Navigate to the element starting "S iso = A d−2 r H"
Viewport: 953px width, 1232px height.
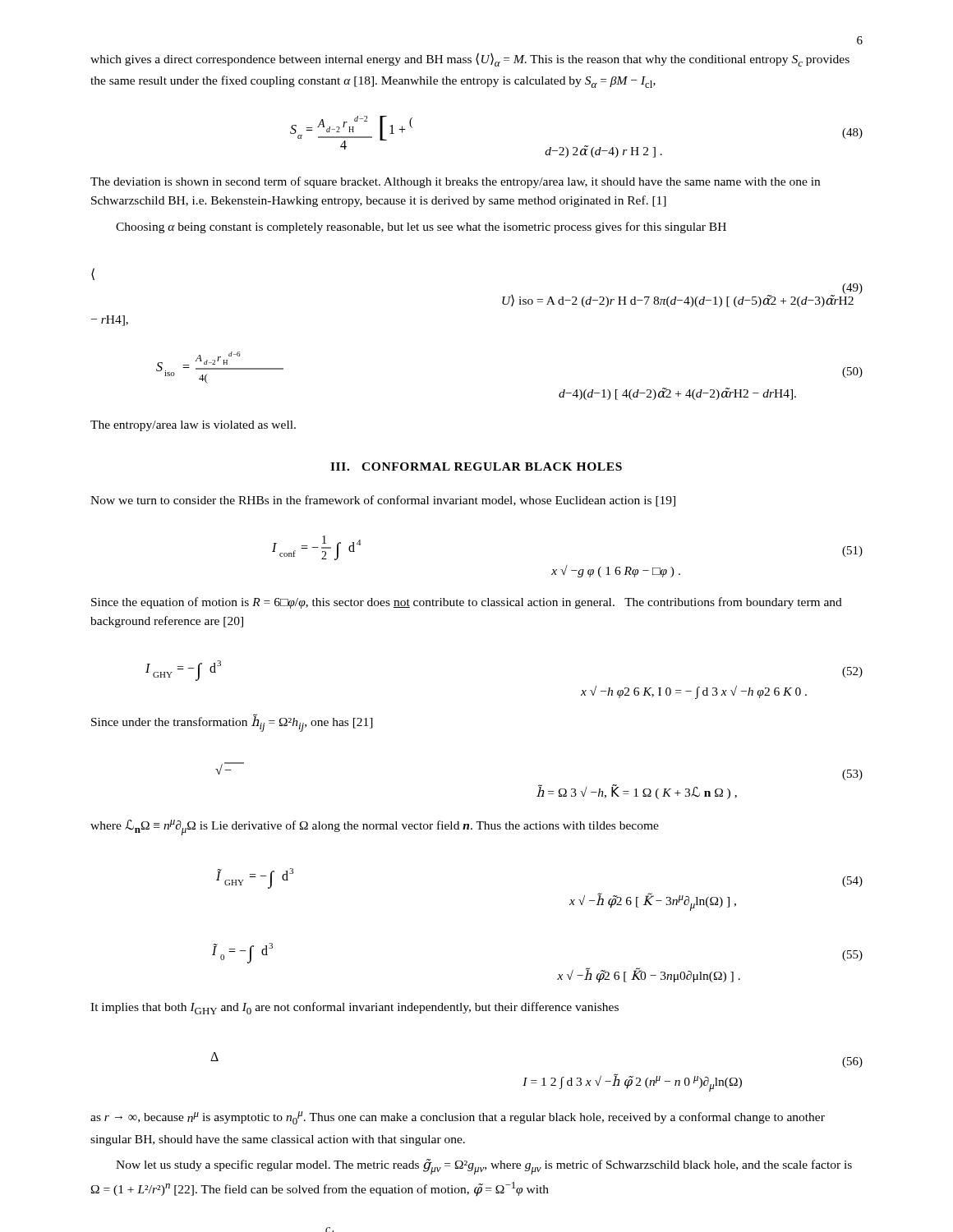[239, 368]
